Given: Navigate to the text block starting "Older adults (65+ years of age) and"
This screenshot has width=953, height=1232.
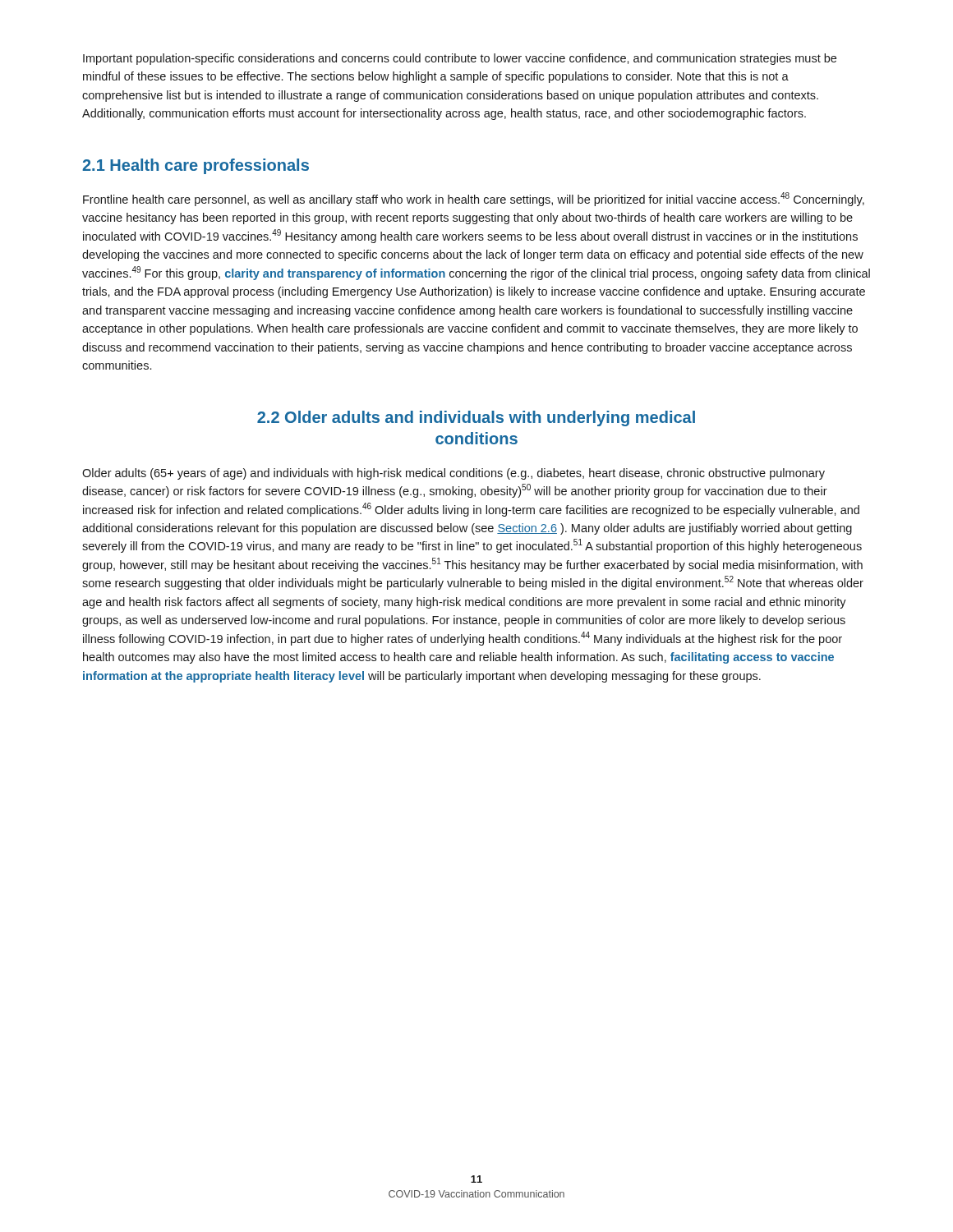Looking at the screenshot, I should pos(476,574).
